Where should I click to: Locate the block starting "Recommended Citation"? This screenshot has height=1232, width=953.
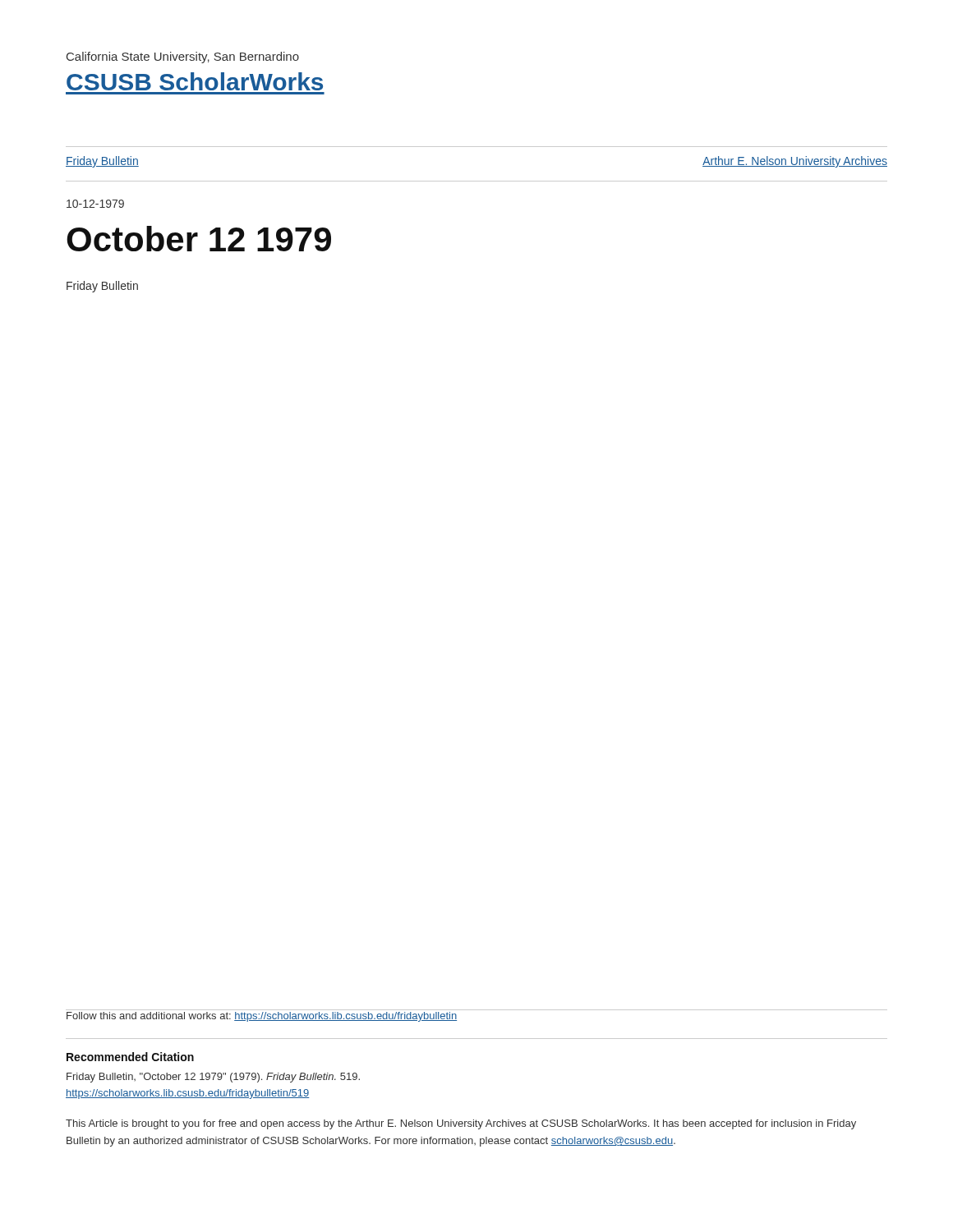(130, 1057)
